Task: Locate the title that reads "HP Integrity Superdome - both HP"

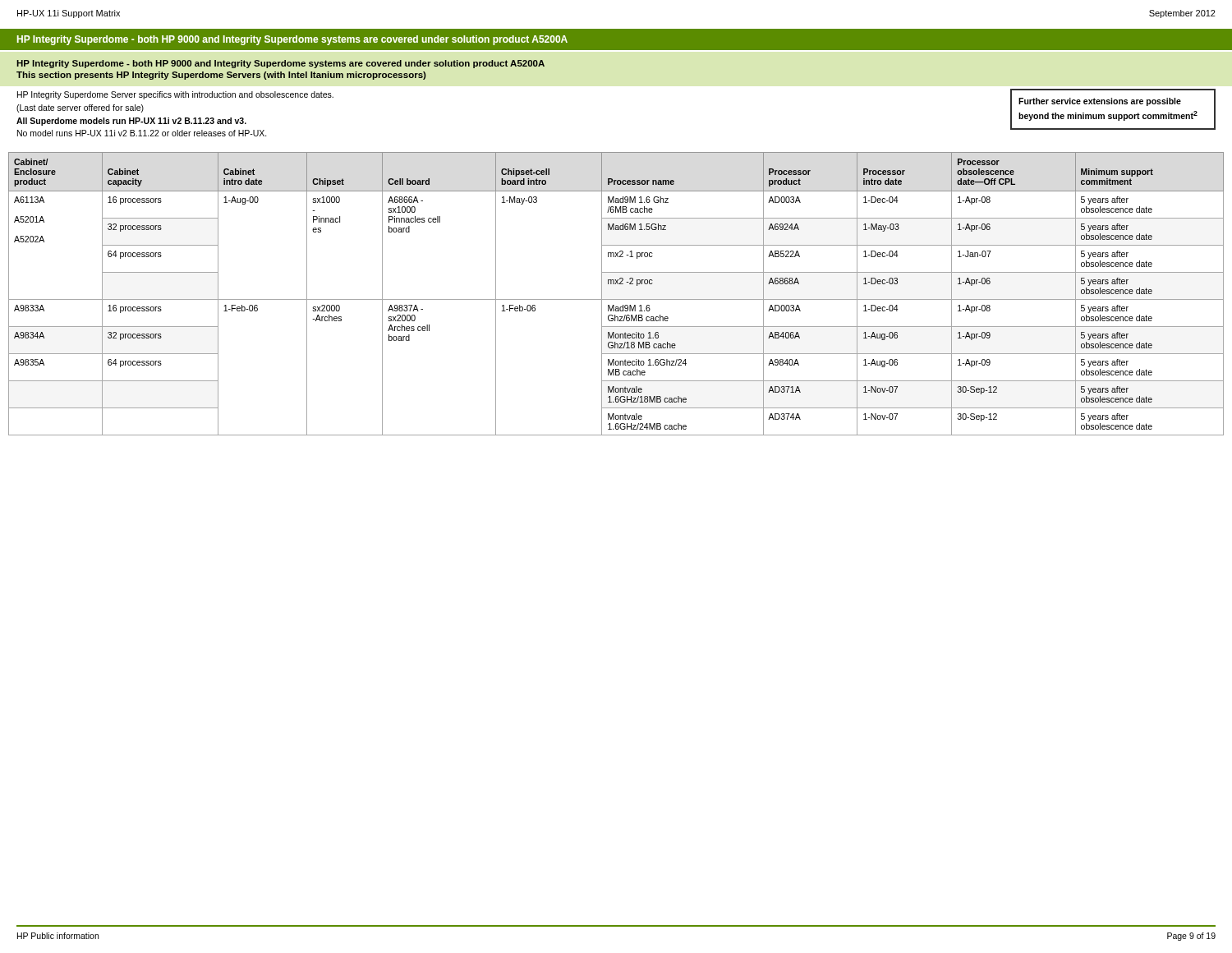Action: 292,39
